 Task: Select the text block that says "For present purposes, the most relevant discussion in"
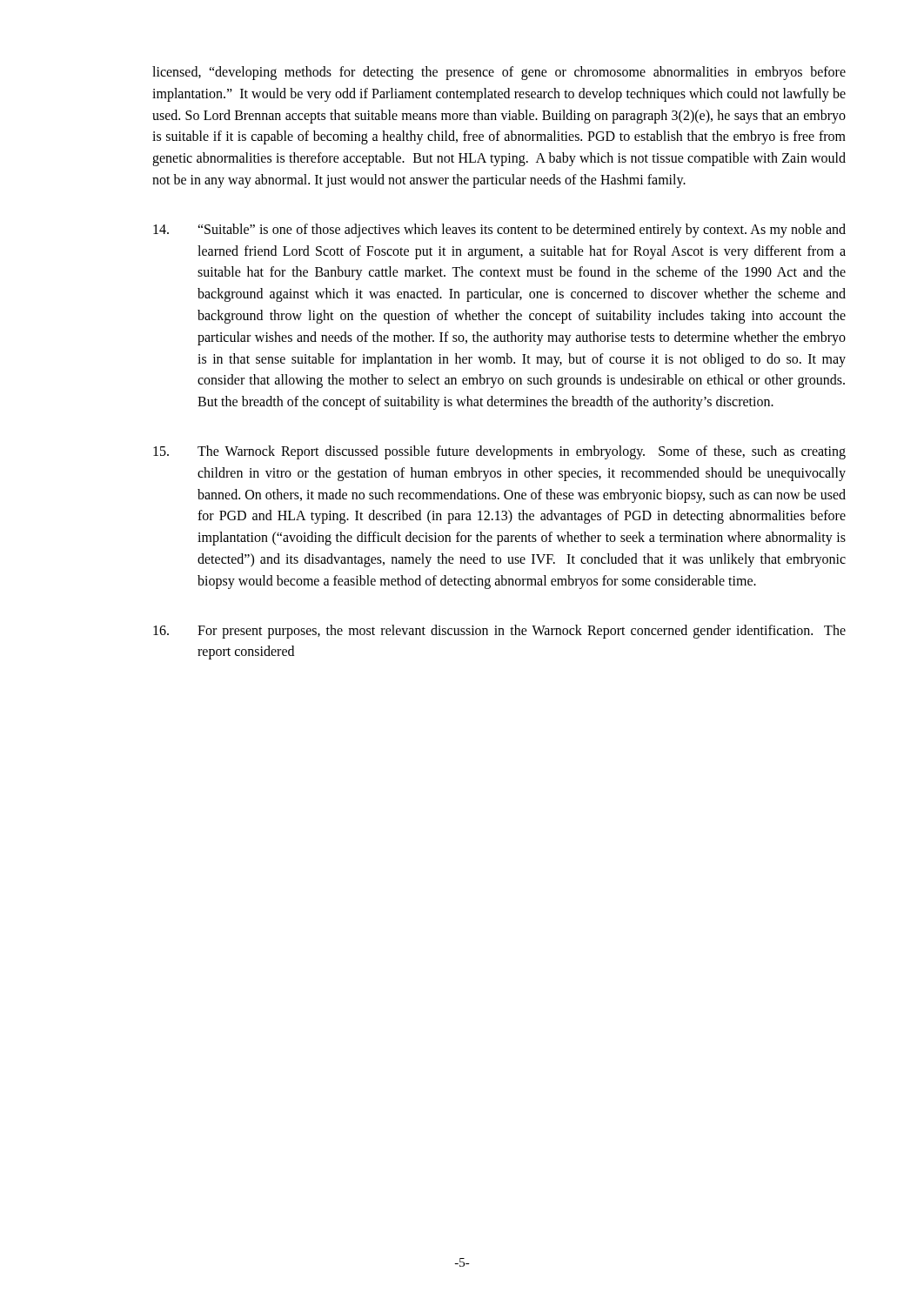click(499, 641)
